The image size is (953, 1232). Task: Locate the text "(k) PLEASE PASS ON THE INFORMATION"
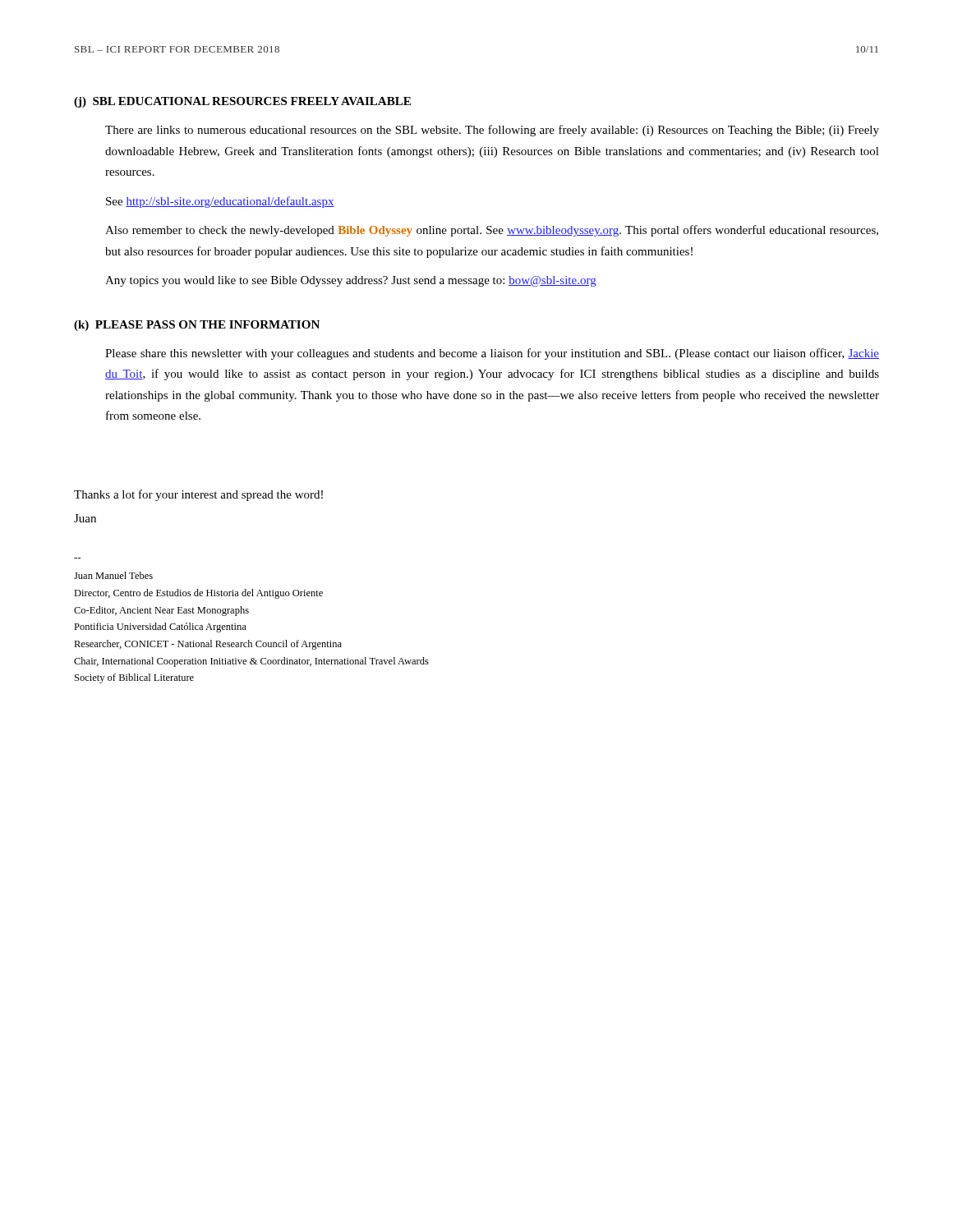(197, 324)
